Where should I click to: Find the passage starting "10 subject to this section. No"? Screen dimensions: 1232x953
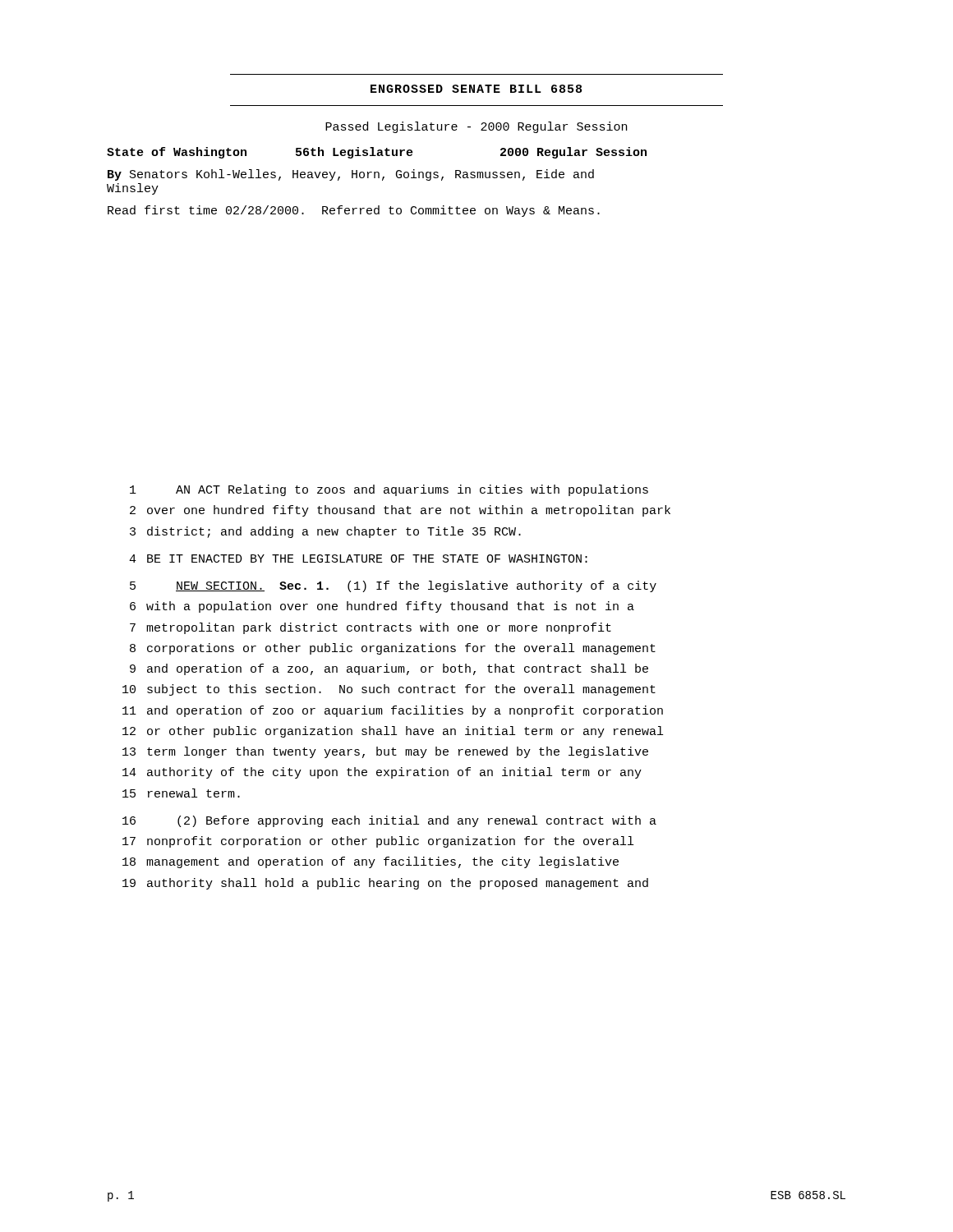coord(476,691)
